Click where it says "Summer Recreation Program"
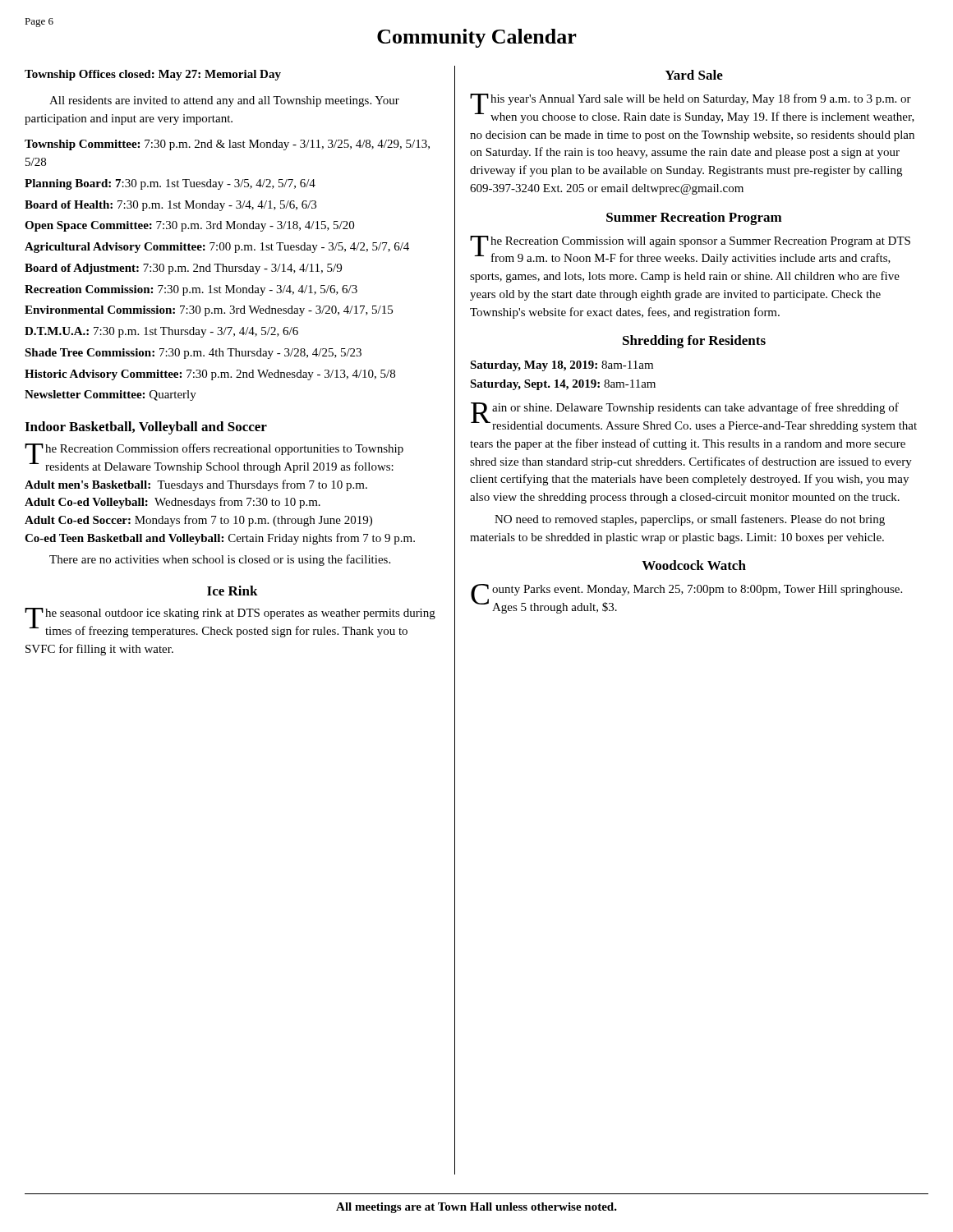 click(694, 217)
